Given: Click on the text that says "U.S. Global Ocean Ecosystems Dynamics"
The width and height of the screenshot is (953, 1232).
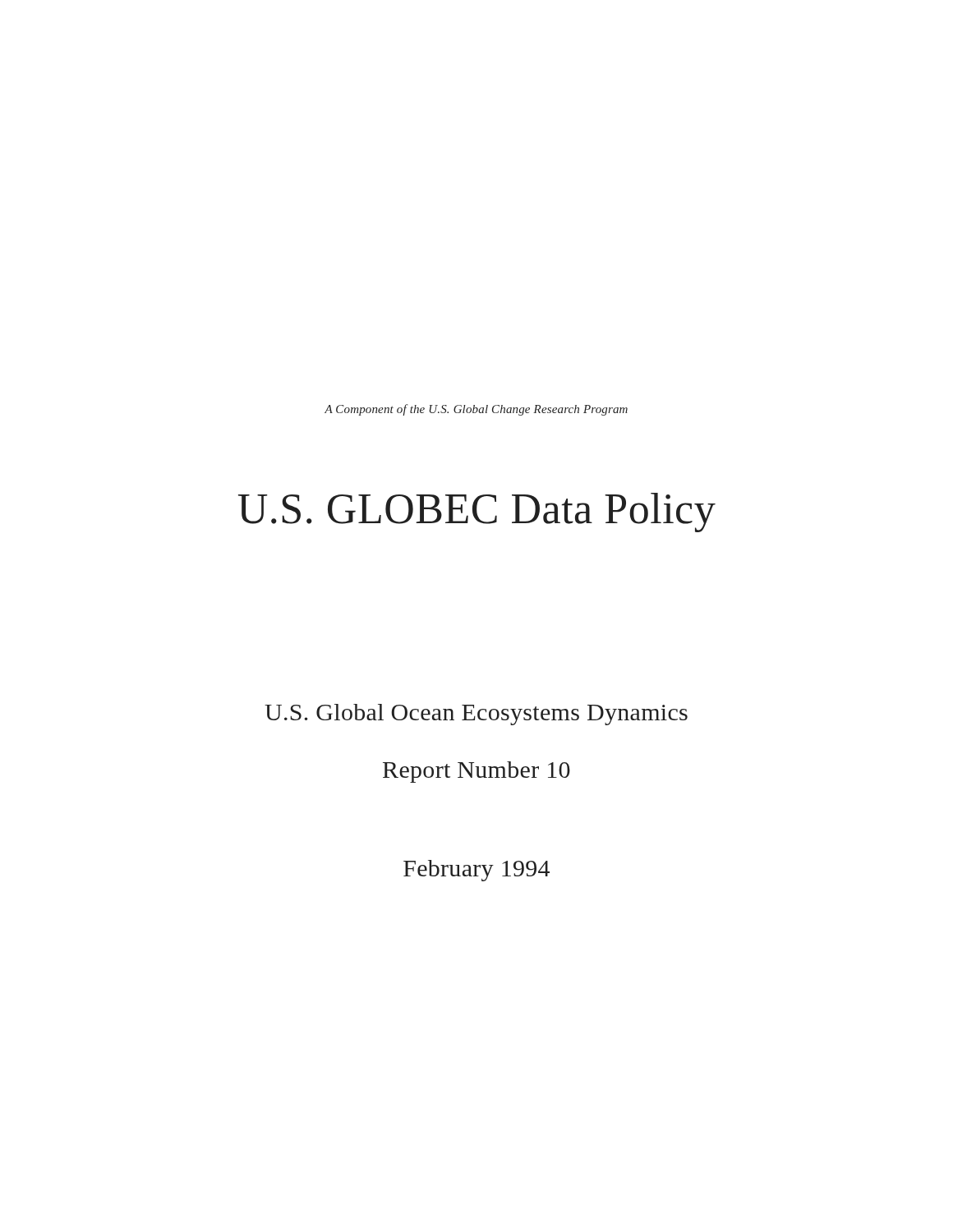Looking at the screenshot, I should click(476, 712).
